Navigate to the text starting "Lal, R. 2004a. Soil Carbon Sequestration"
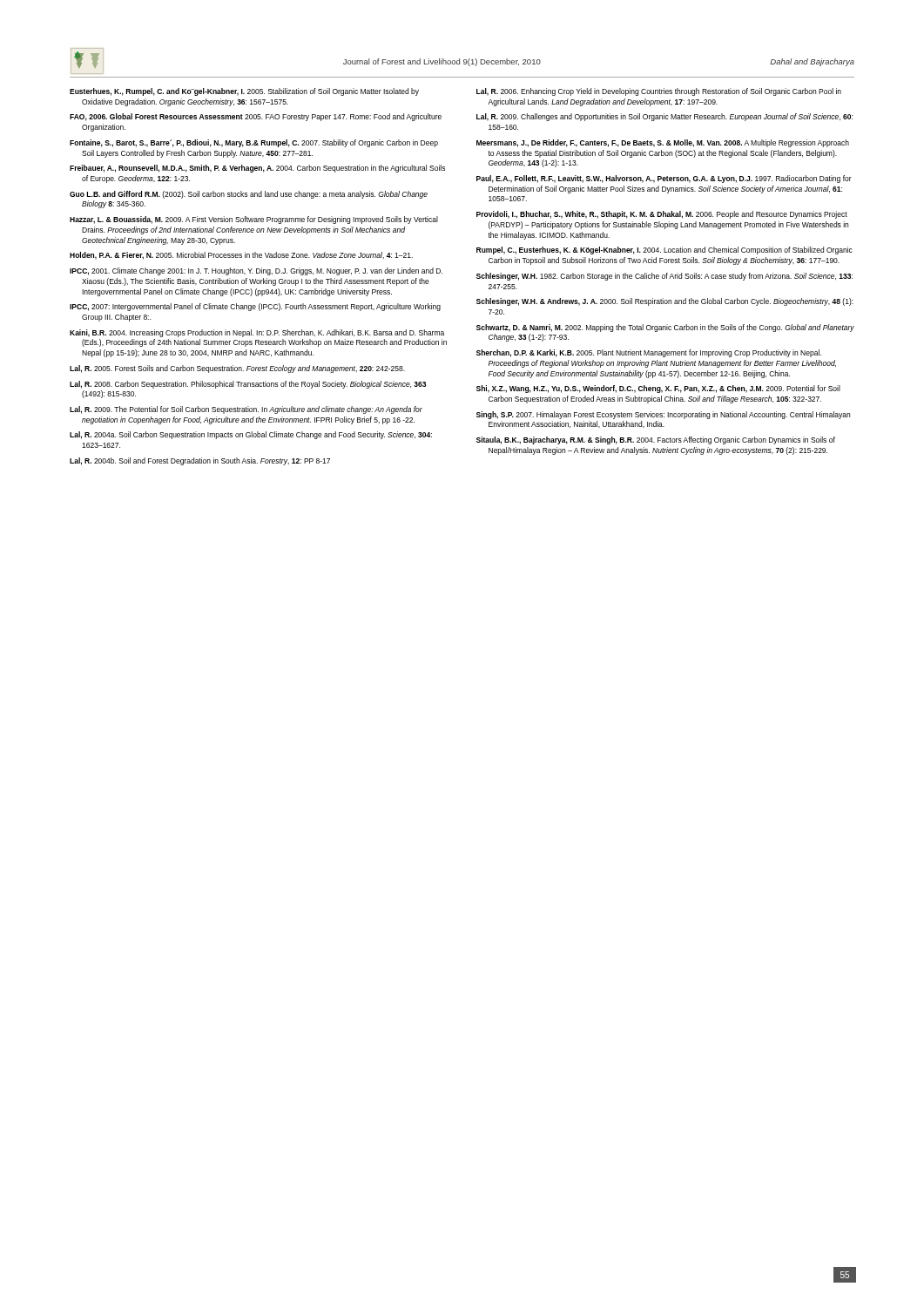 (x=251, y=440)
